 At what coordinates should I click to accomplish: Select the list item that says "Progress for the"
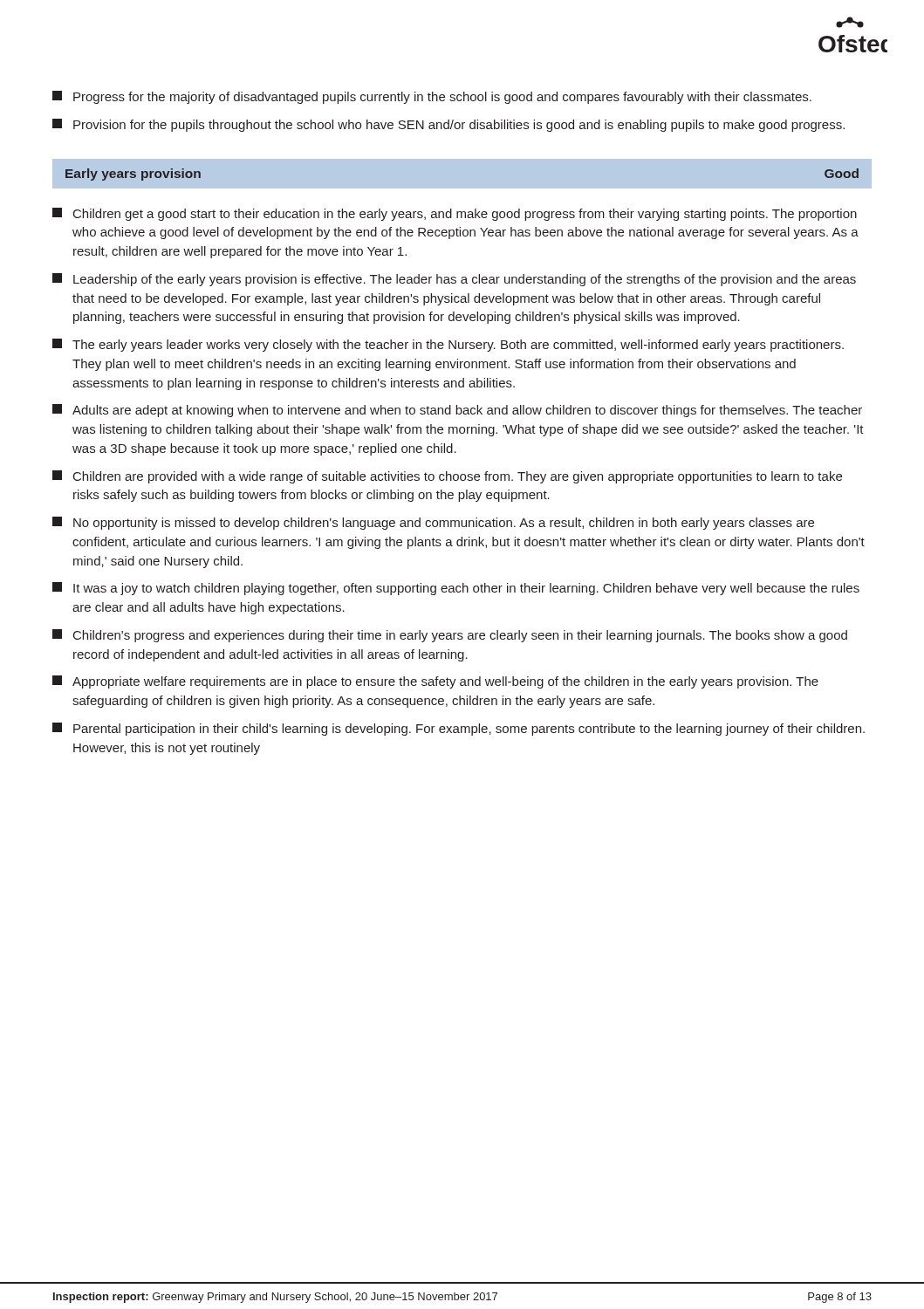(x=462, y=97)
